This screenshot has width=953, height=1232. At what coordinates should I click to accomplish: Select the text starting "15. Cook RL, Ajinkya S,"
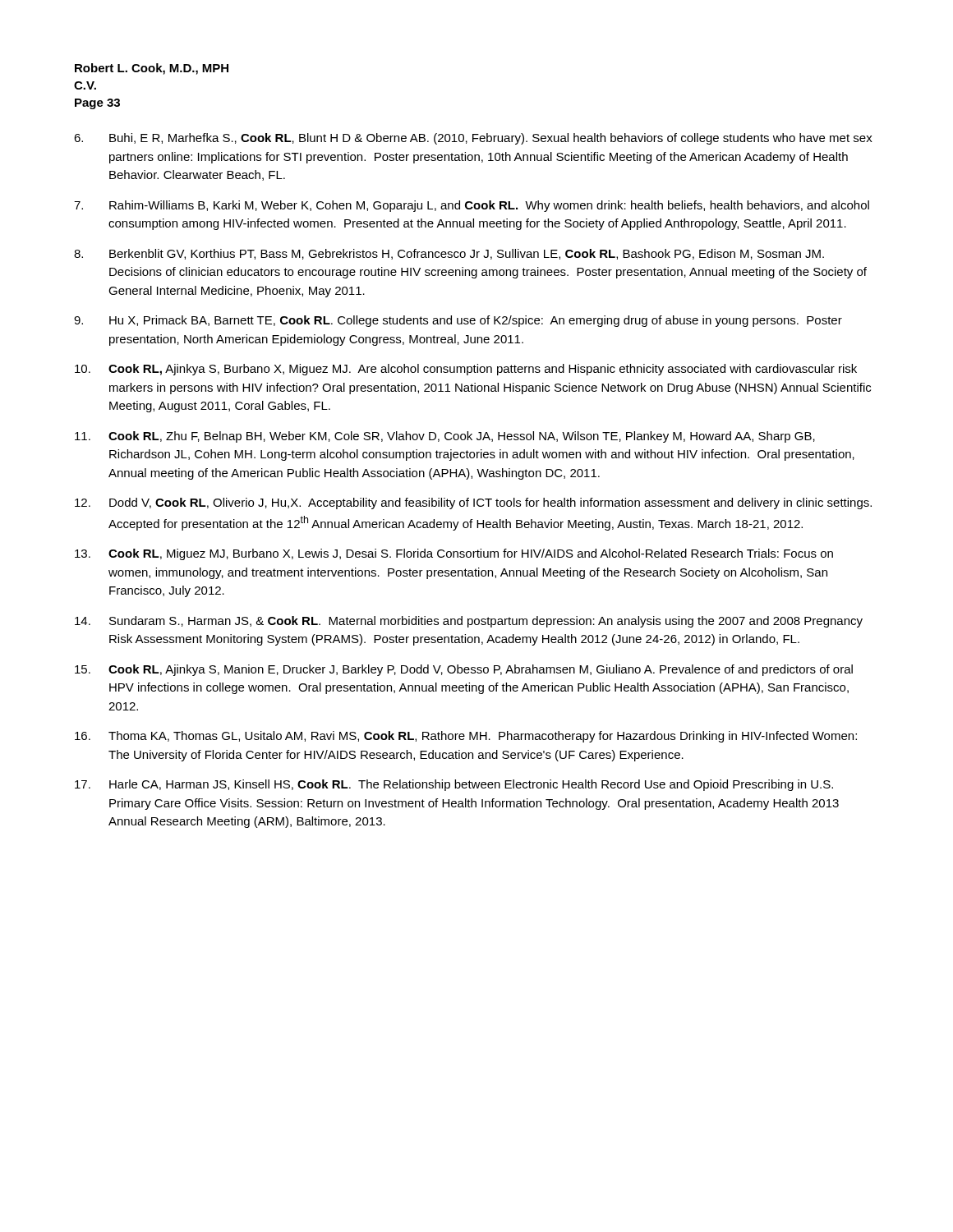click(x=476, y=688)
